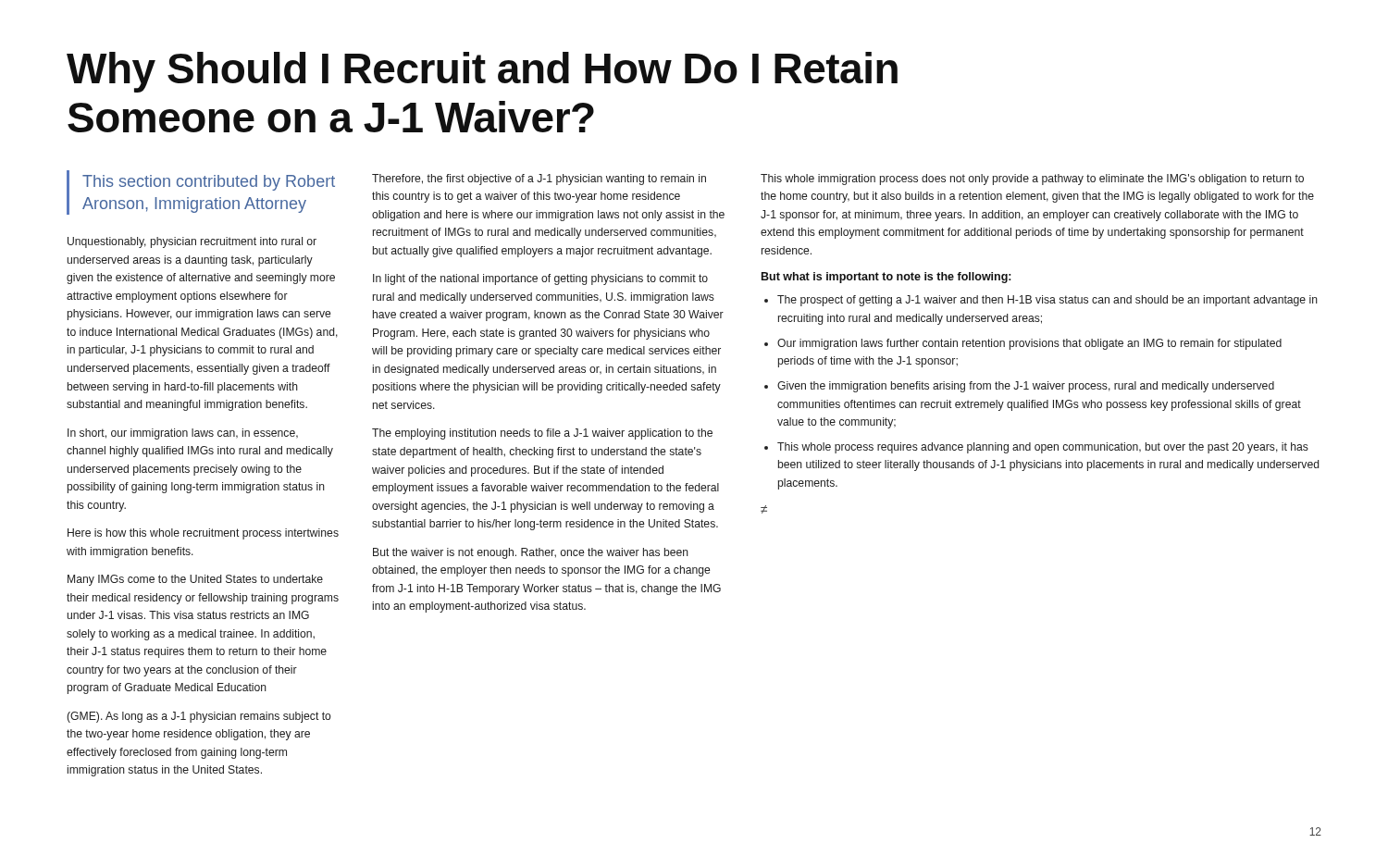Point to the block beginning "This whole process requires advance planning"
The image size is (1388, 868).
pyautogui.click(x=1048, y=465)
